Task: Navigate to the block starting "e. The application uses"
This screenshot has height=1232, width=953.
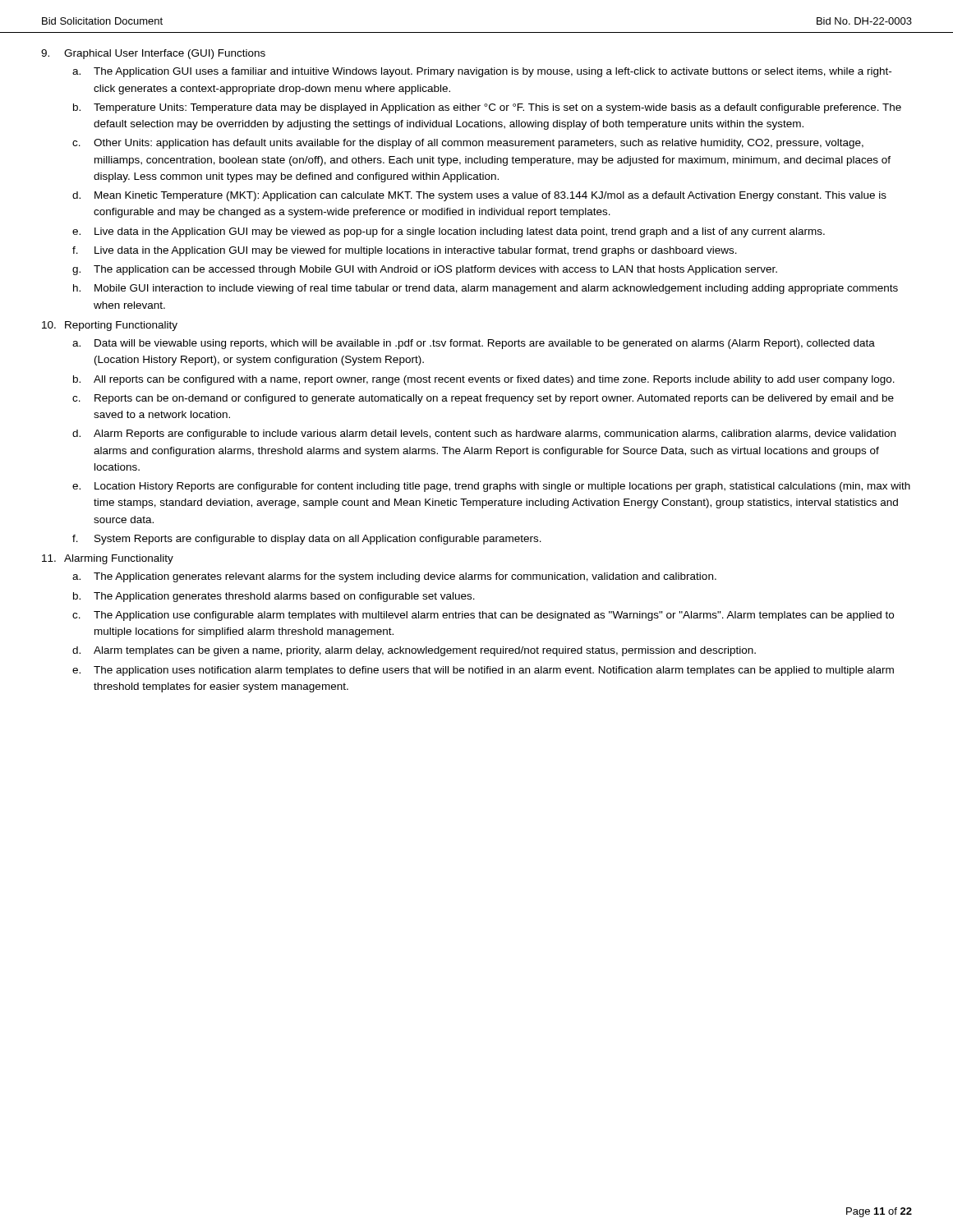Action: point(492,678)
